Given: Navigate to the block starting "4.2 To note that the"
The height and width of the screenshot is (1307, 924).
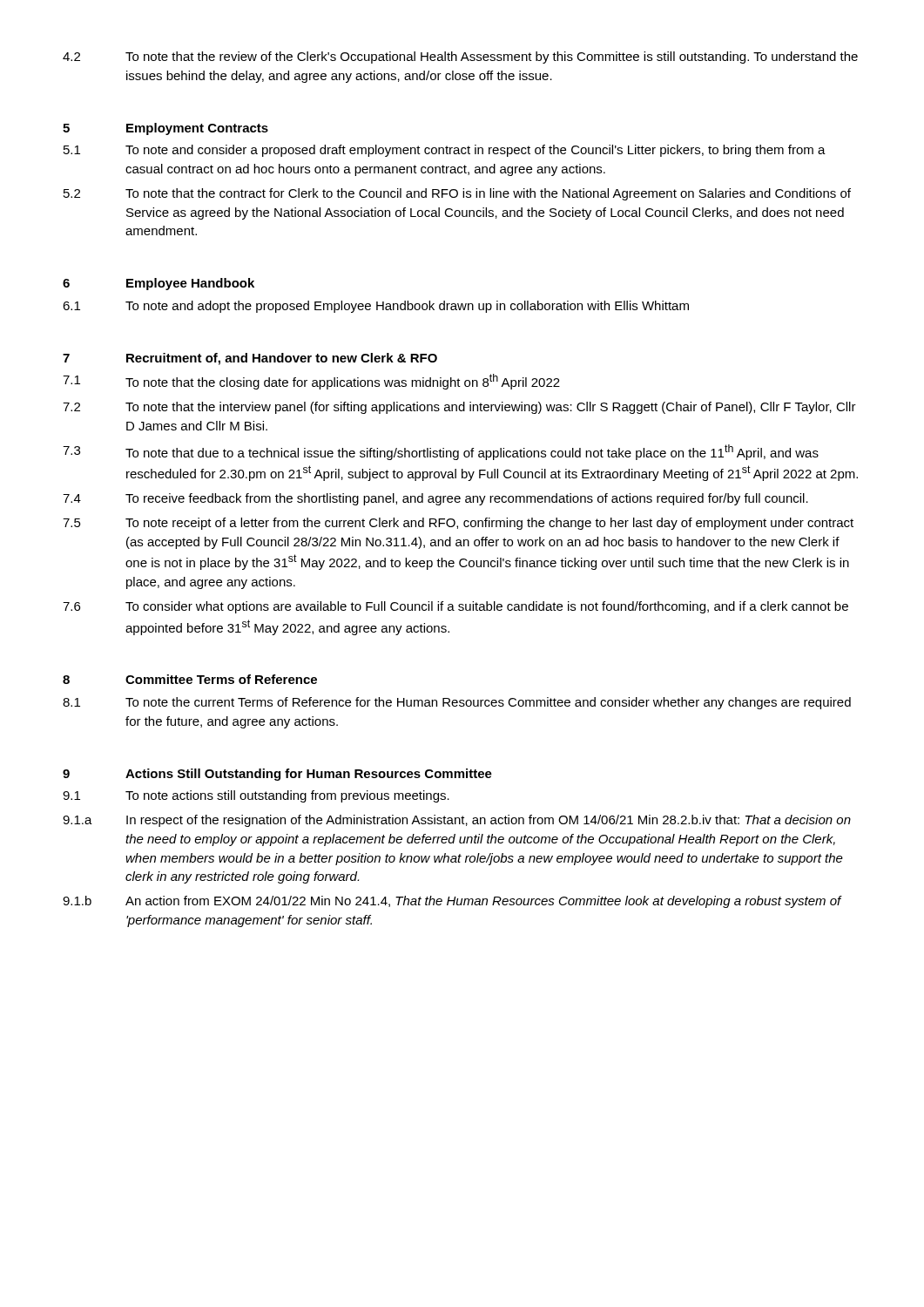Looking at the screenshot, I should (462, 66).
